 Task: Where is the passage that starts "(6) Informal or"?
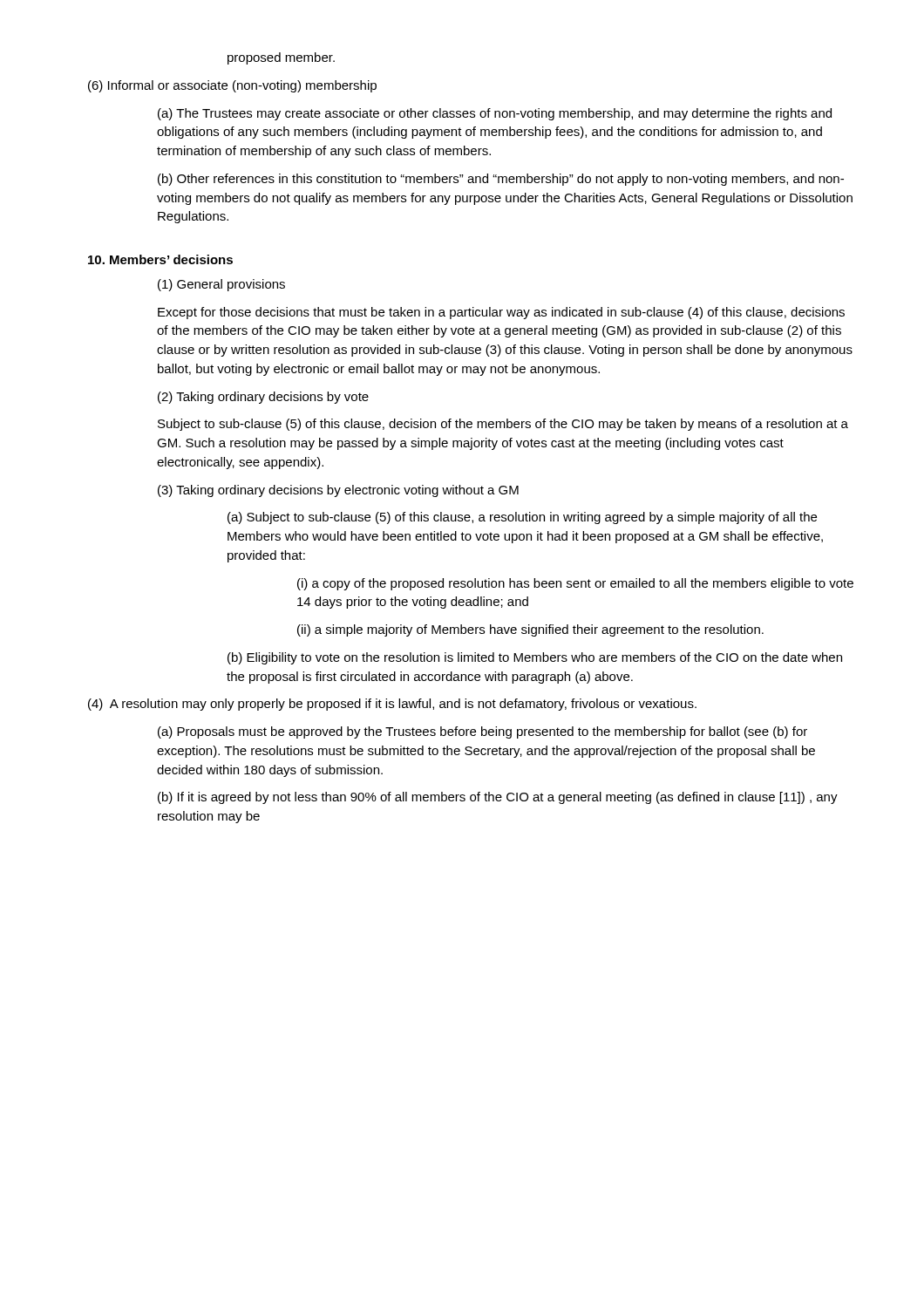[232, 85]
